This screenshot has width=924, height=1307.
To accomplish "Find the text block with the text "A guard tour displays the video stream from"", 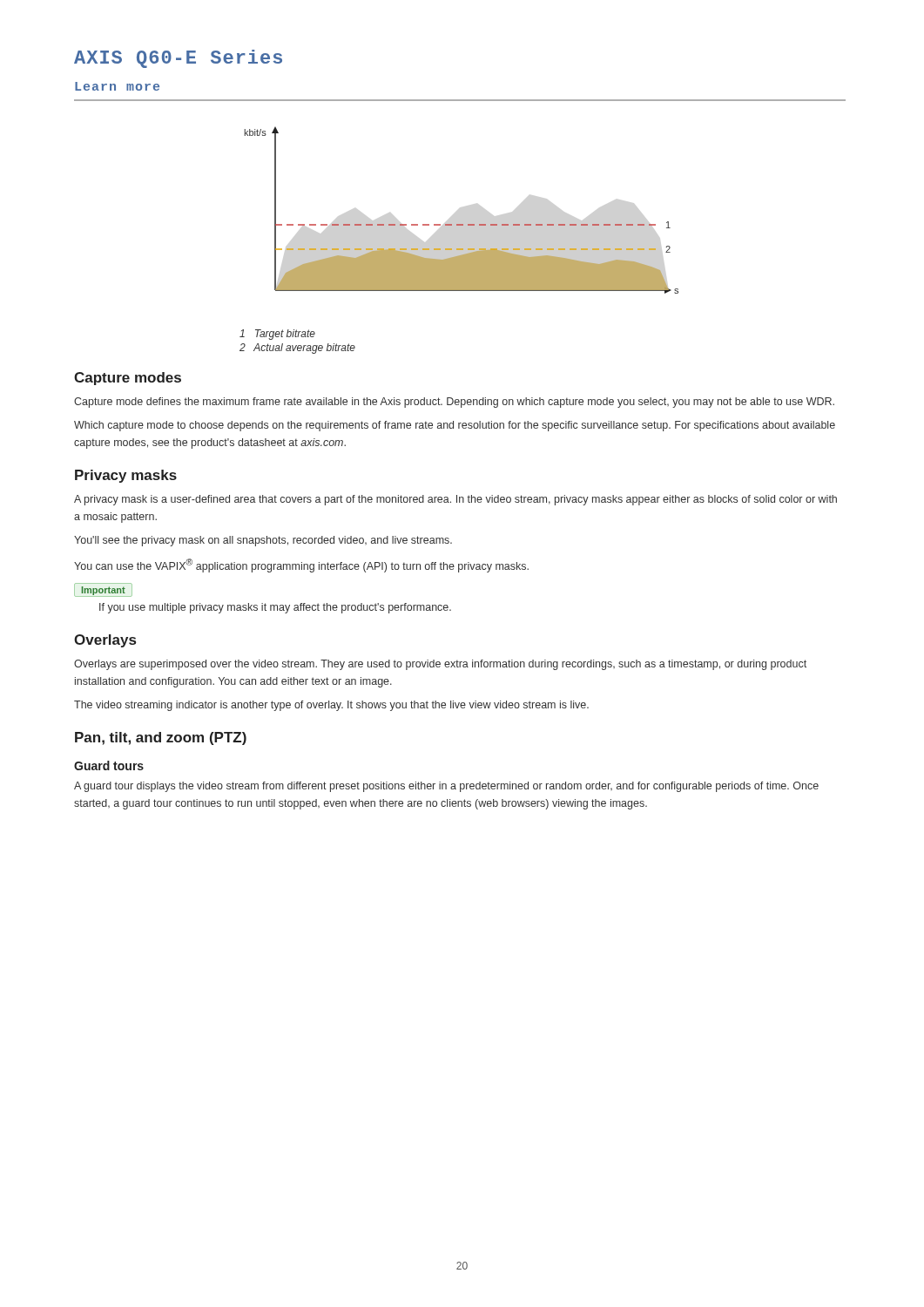I will (x=446, y=795).
